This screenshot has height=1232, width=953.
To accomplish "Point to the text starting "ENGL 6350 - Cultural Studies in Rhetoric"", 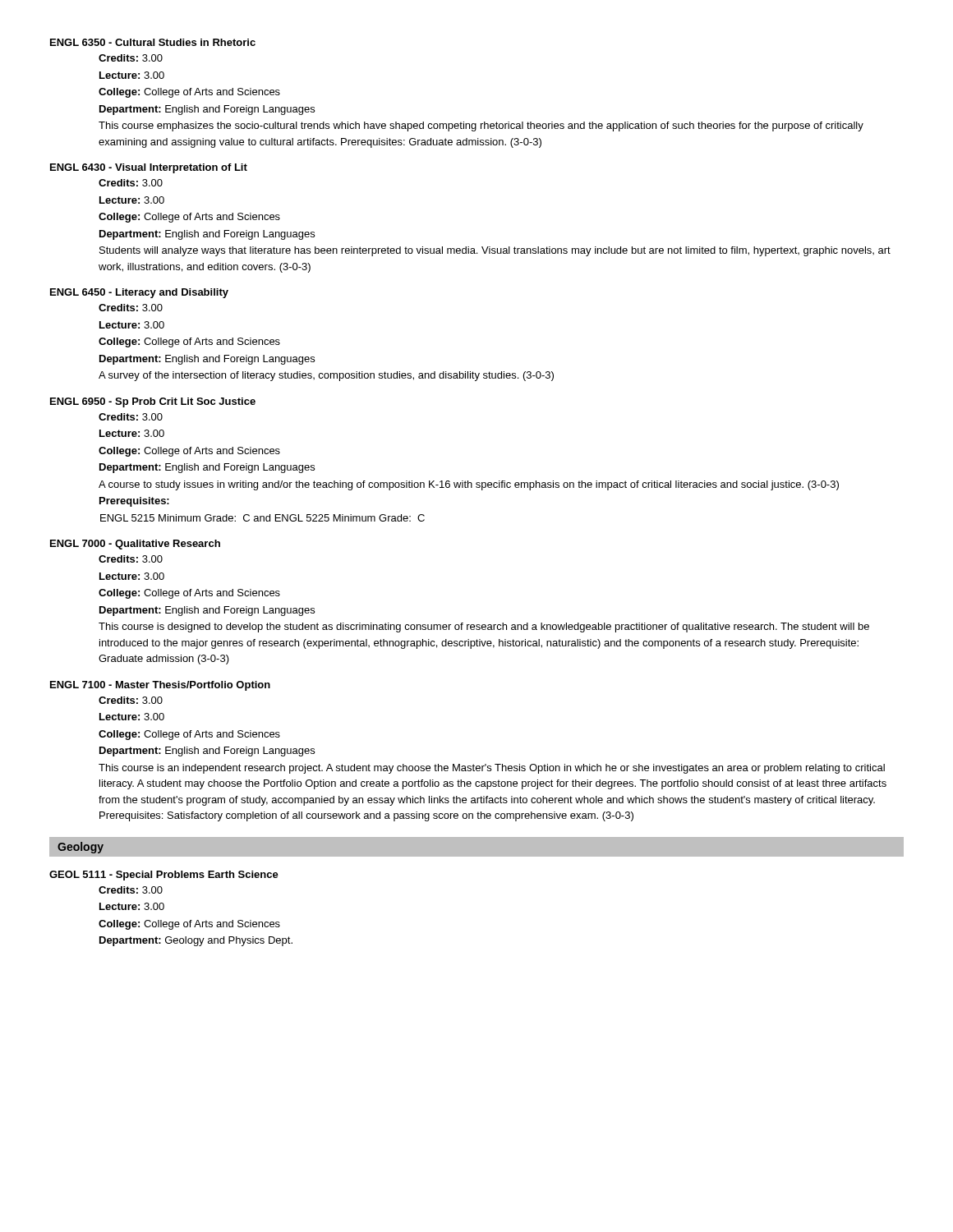I will (152, 42).
